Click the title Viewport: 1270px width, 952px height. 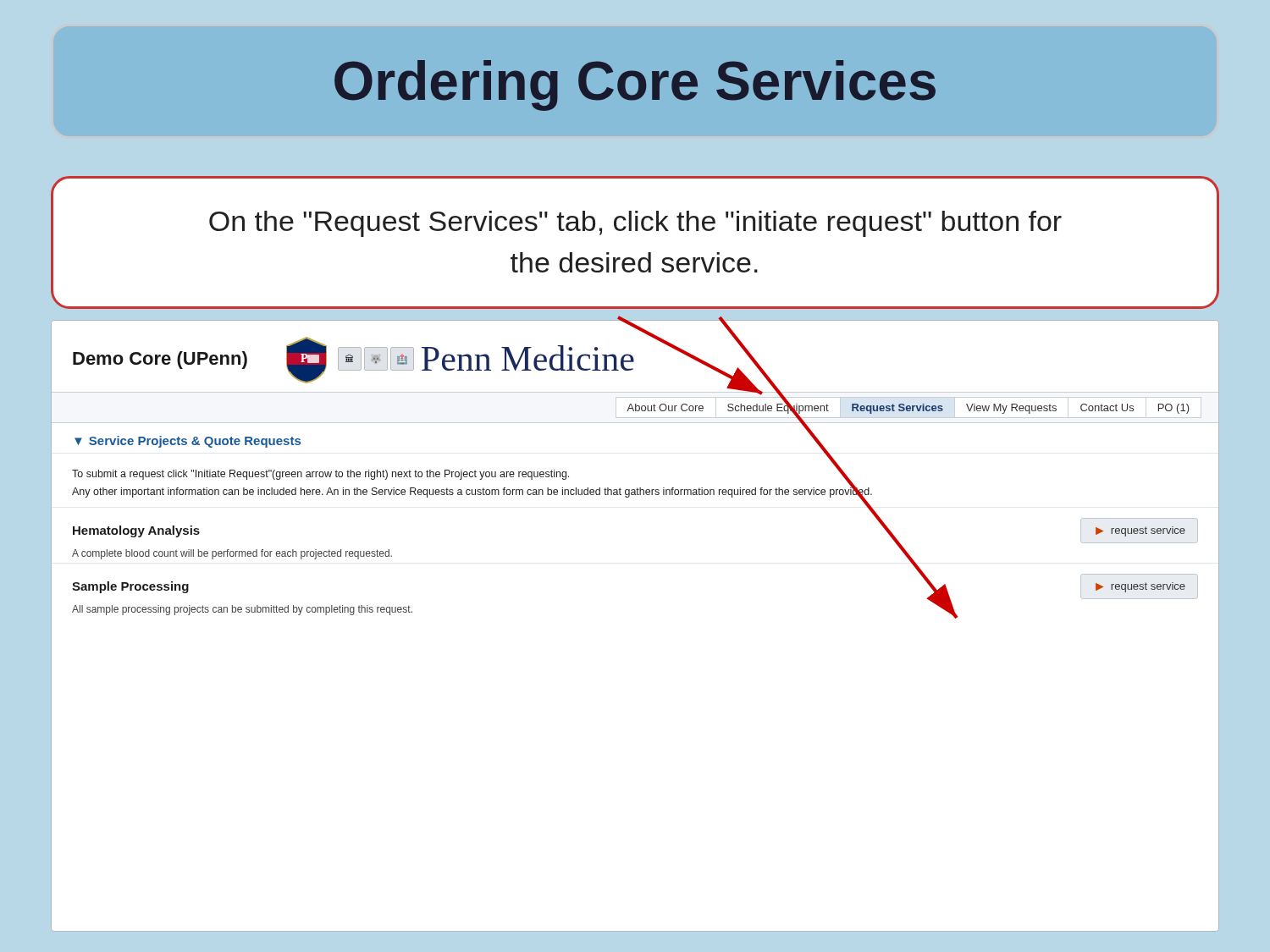(635, 81)
